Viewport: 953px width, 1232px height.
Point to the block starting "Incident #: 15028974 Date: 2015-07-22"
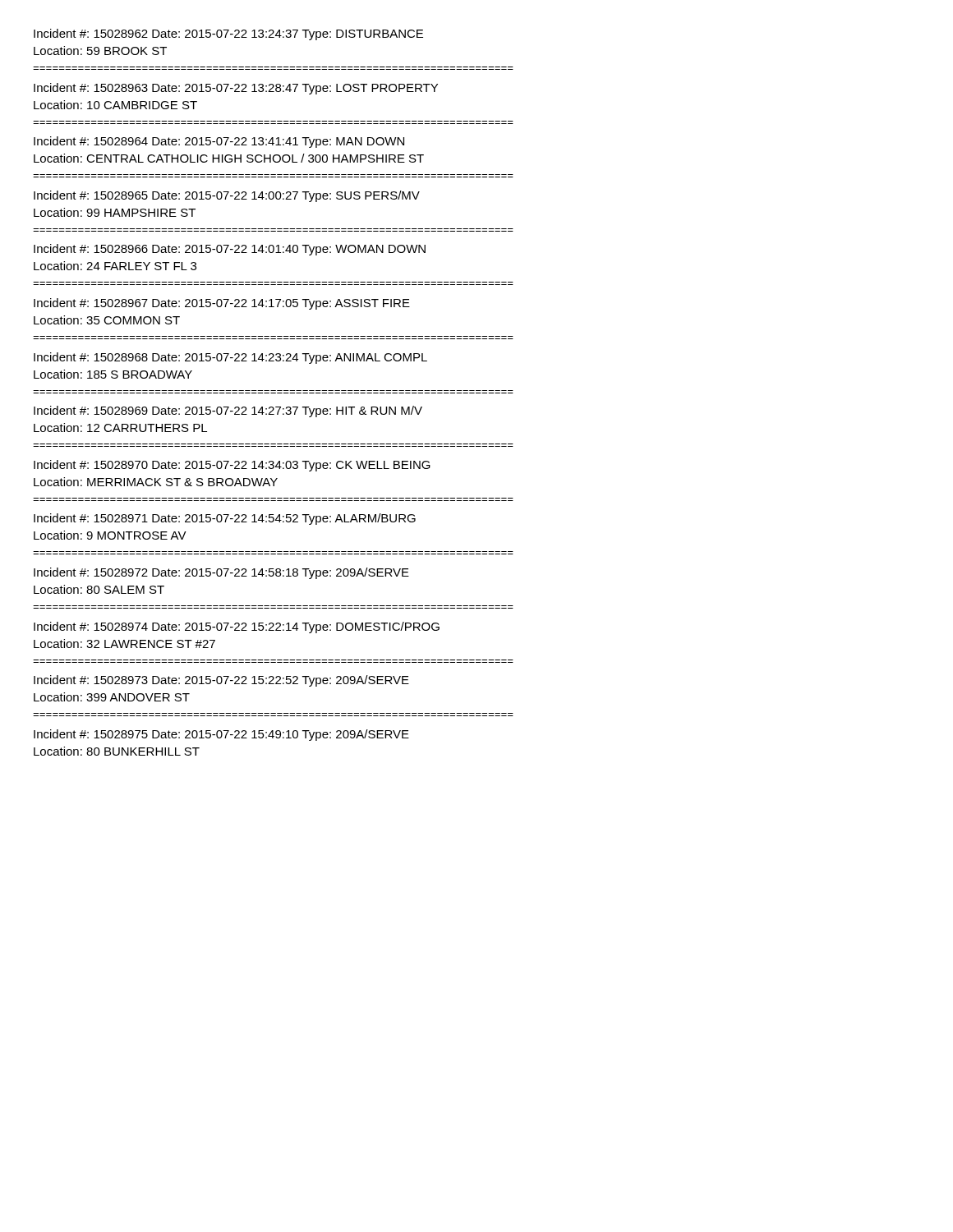[x=237, y=627]
